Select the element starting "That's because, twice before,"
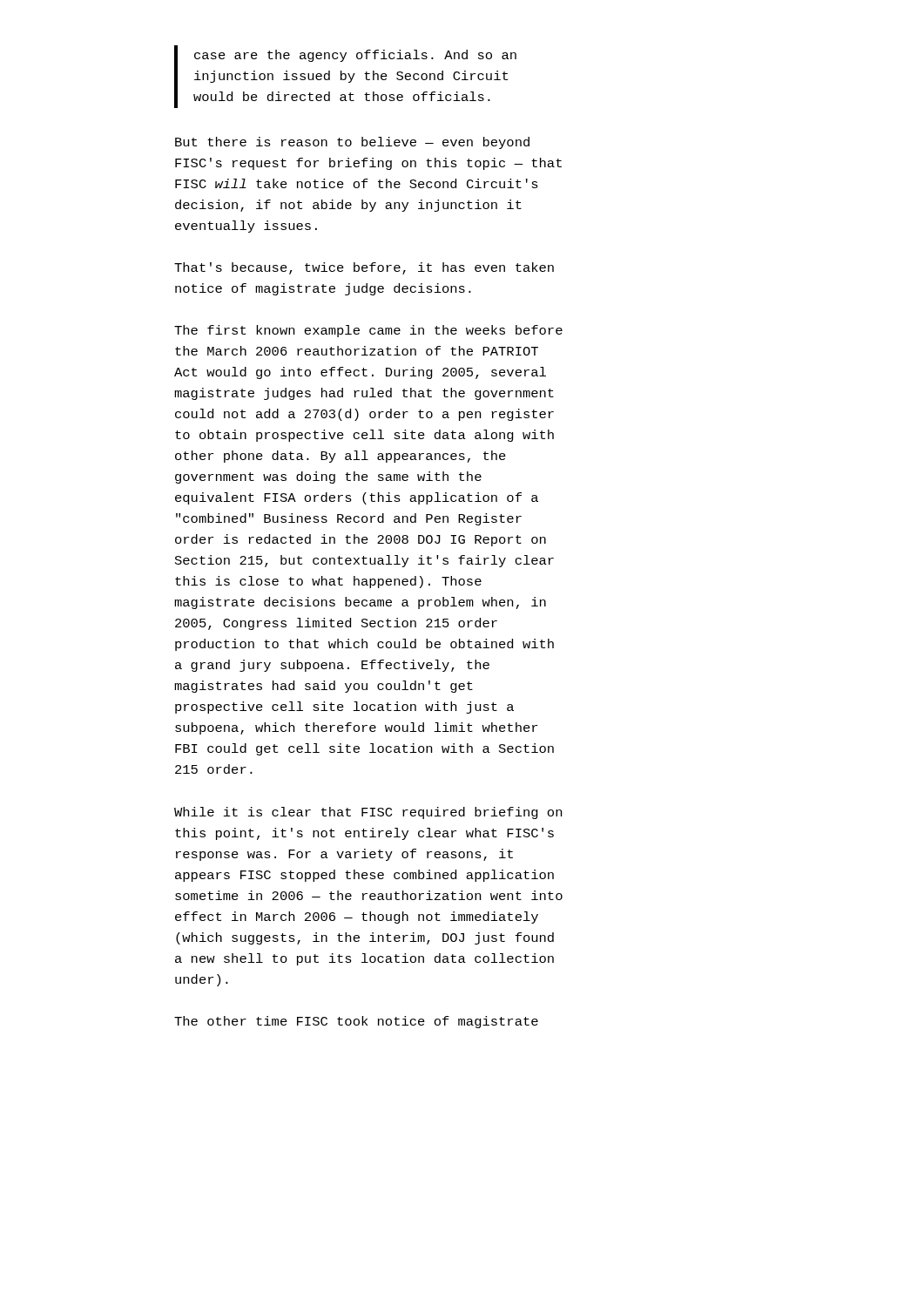The height and width of the screenshot is (1307, 924). 365,279
